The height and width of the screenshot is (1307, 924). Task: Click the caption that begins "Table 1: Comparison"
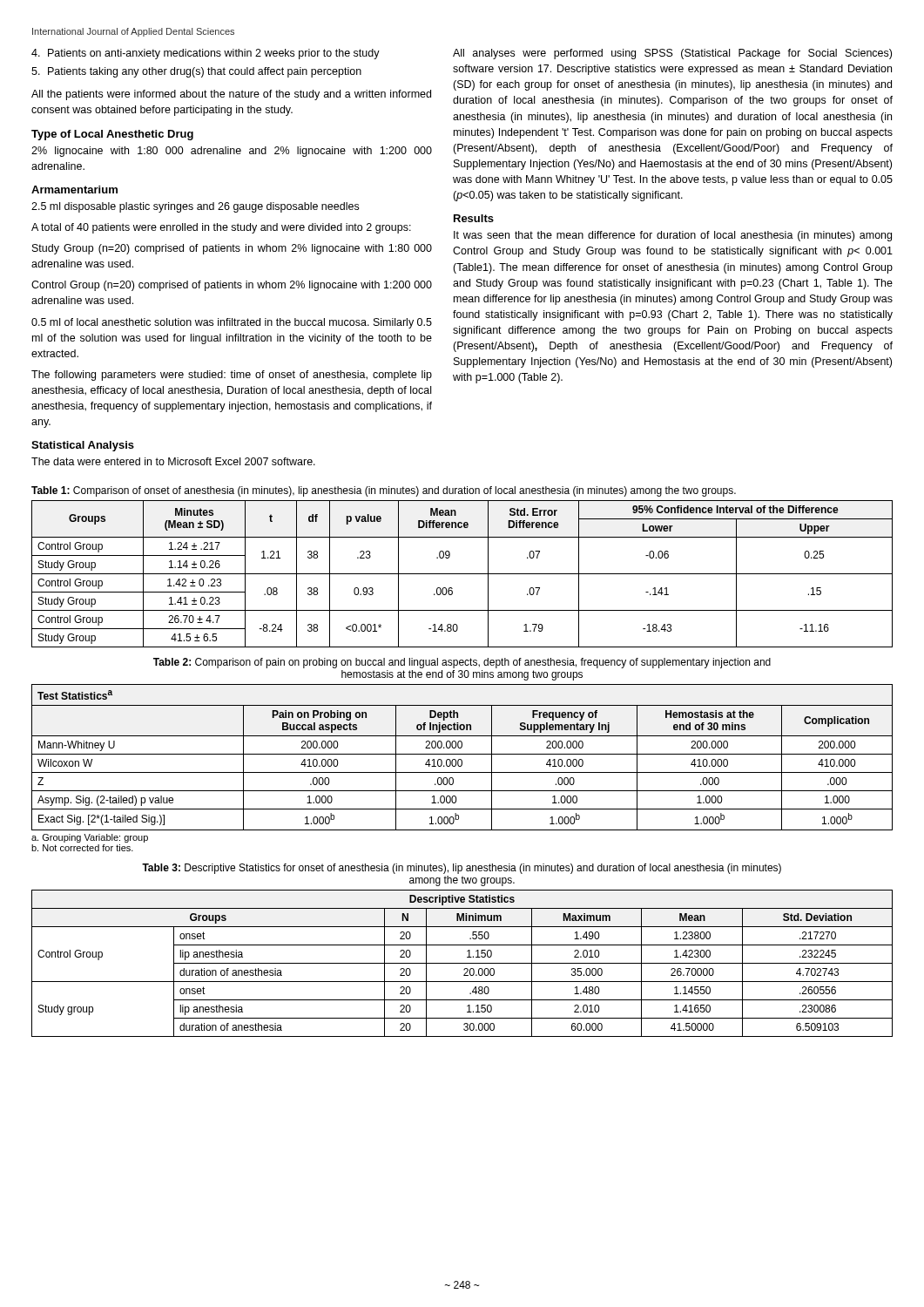[384, 490]
